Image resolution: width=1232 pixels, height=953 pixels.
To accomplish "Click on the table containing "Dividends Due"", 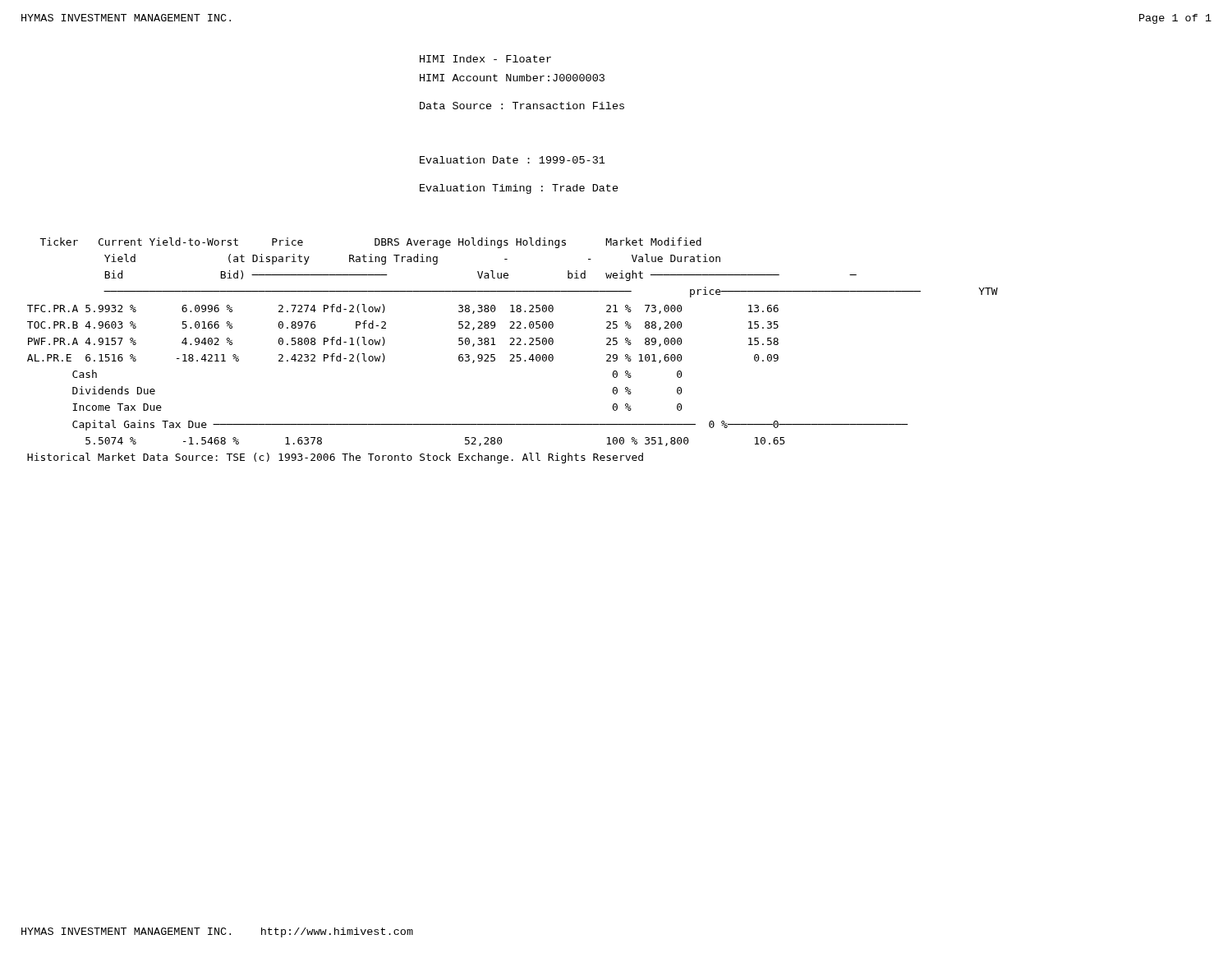I will tap(616, 365).
